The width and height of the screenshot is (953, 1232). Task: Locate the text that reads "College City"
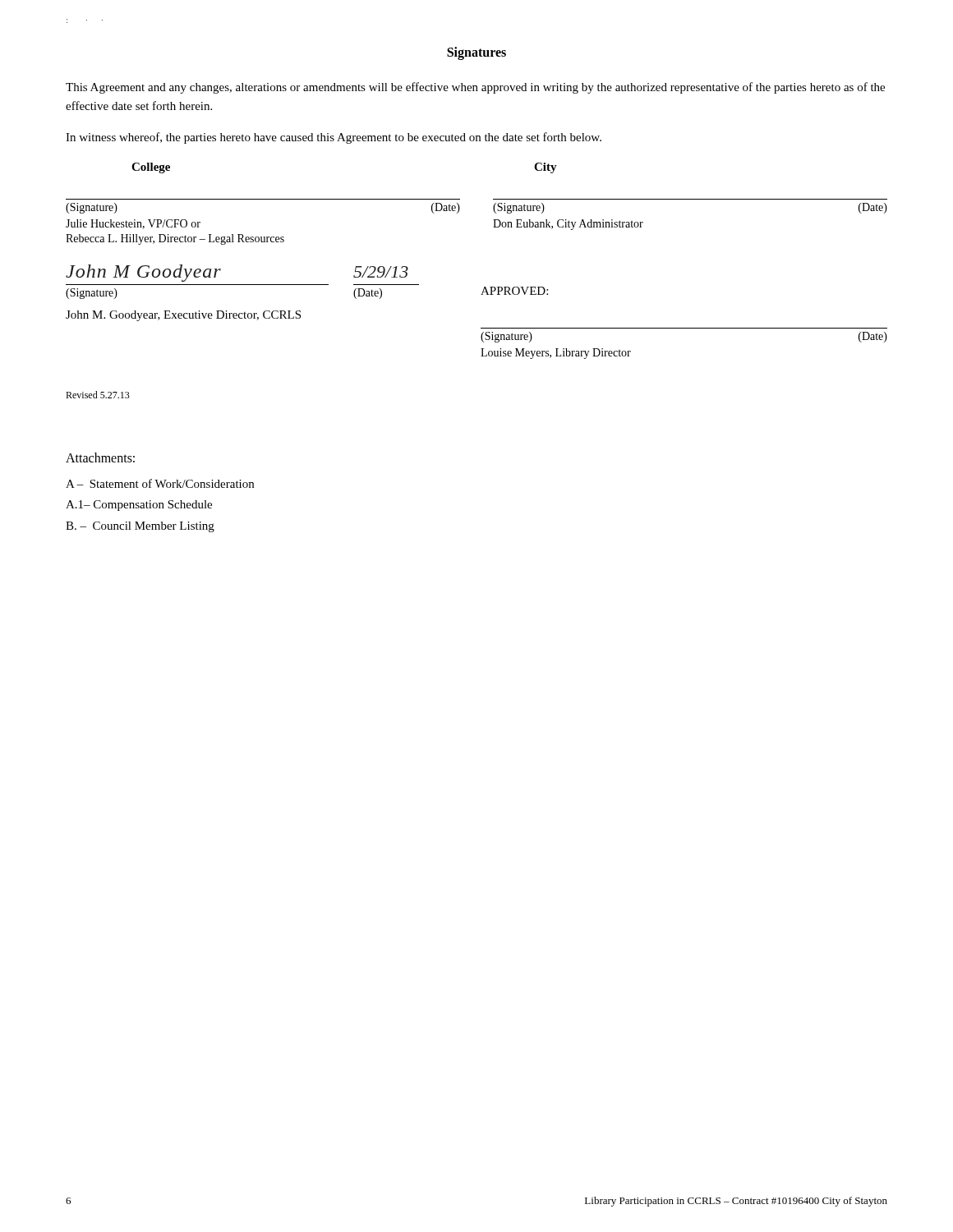pyautogui.click(x=145, y=168)
